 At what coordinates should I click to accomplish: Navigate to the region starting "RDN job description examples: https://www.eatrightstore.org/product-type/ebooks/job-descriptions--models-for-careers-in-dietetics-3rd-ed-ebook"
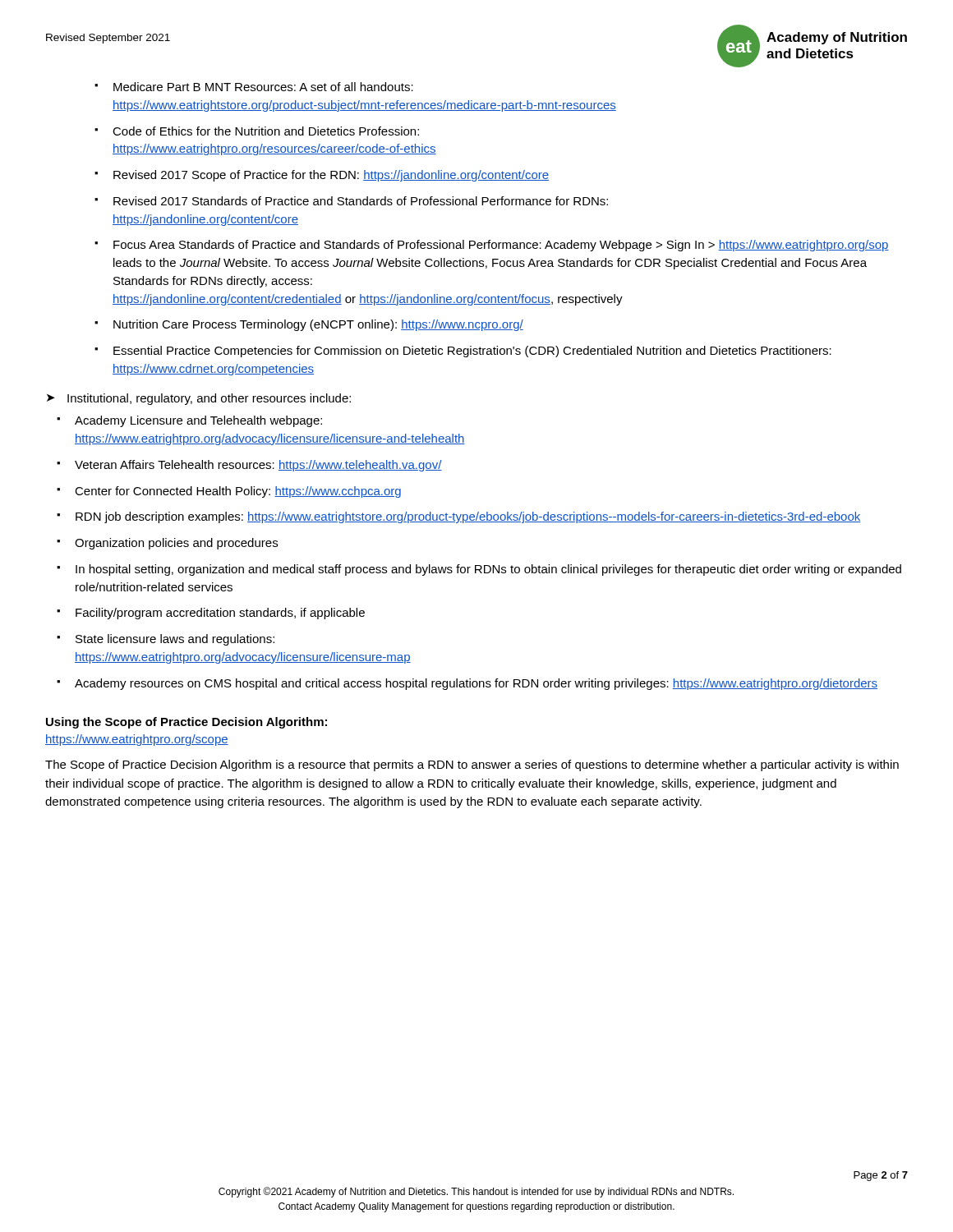click(468, 516)
